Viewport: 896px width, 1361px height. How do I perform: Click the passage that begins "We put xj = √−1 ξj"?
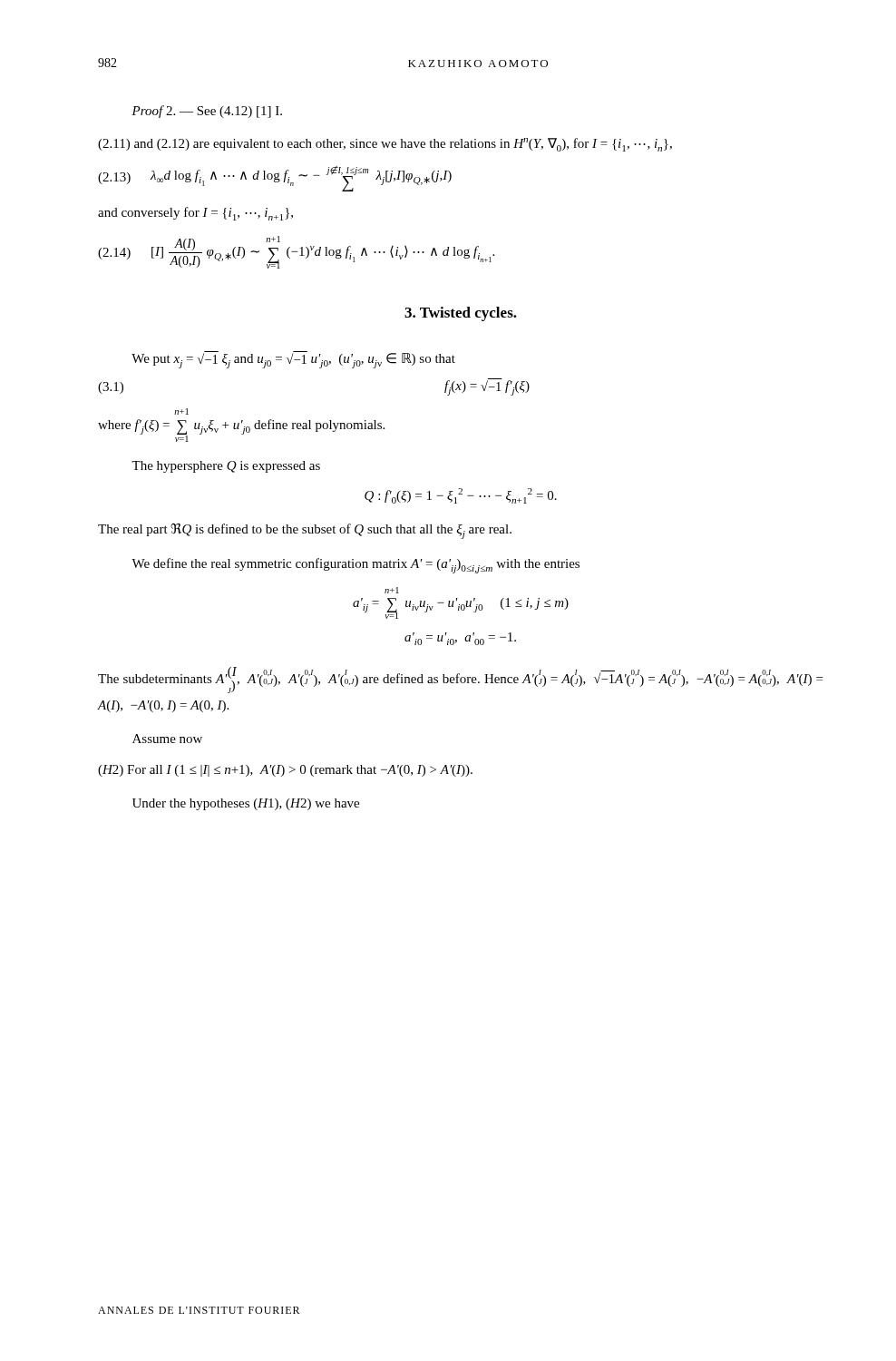277,360
